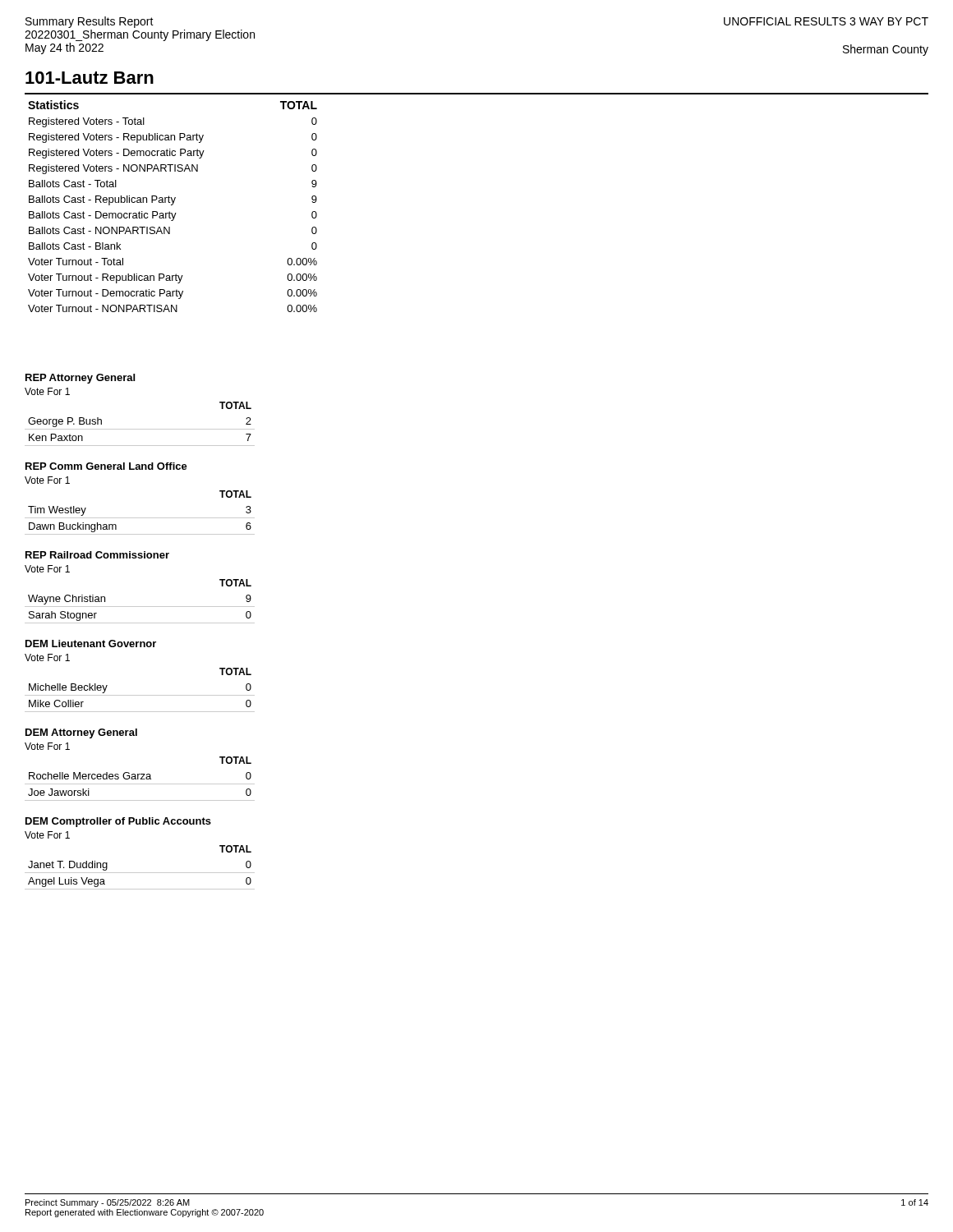This screenshot has height=1232, width=953.
Task: Navigate to the region starting "101-Lautz Barn"
Action: click(89, 78)
